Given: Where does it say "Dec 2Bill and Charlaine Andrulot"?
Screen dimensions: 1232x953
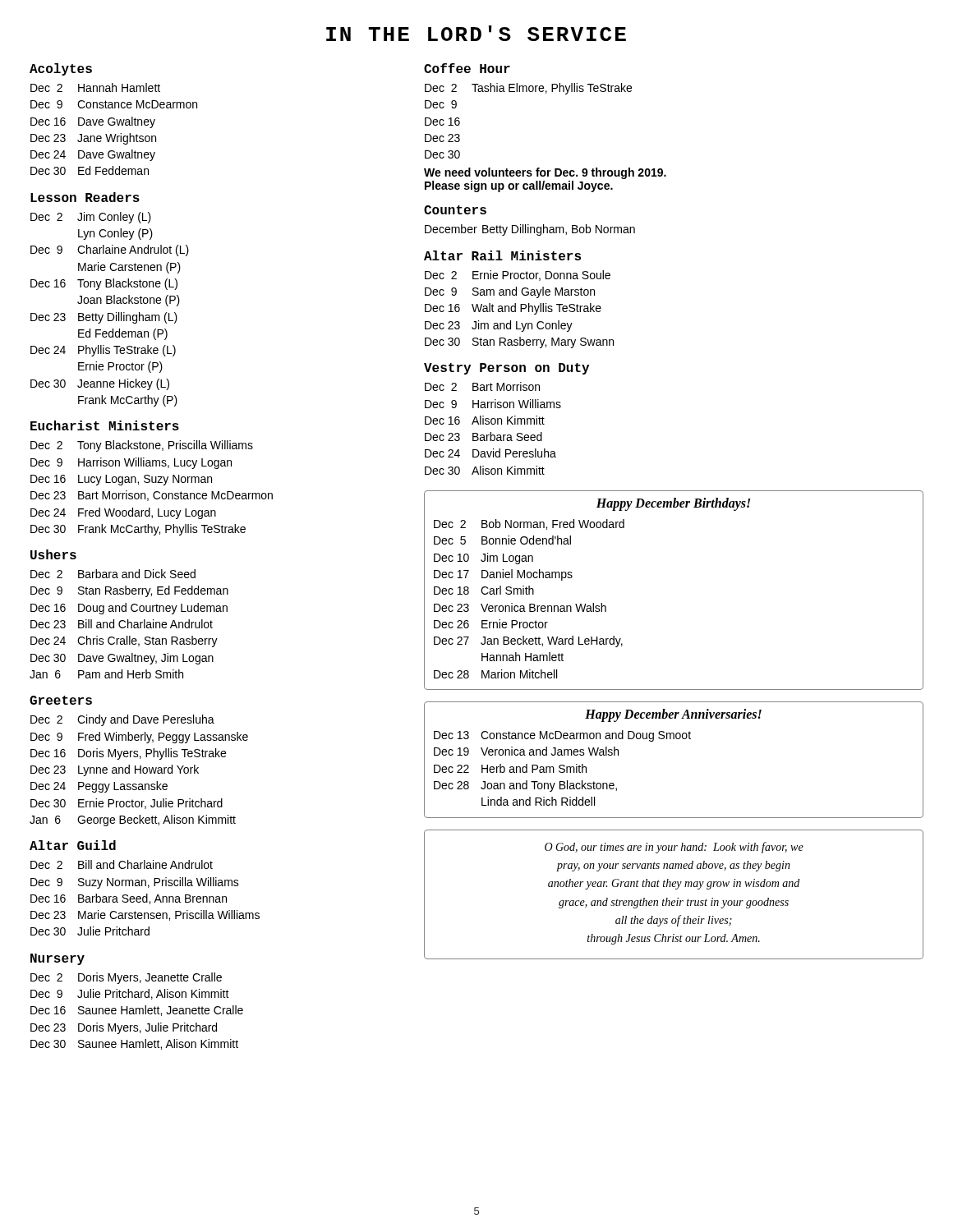Looking at the screenshot, I should (217, 865).
